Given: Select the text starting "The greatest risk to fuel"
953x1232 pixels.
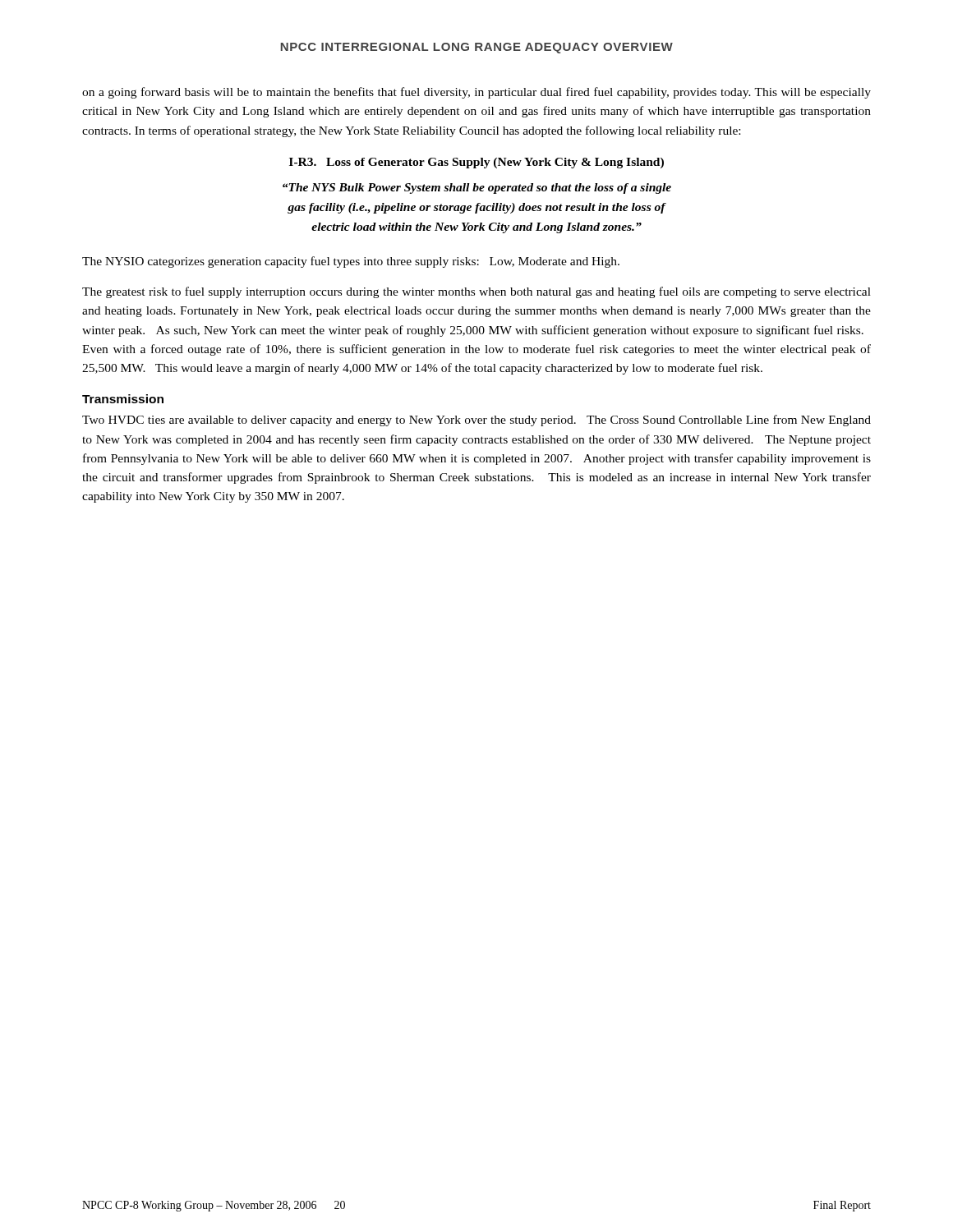Looking at the screenshot, I should (476, 329).
